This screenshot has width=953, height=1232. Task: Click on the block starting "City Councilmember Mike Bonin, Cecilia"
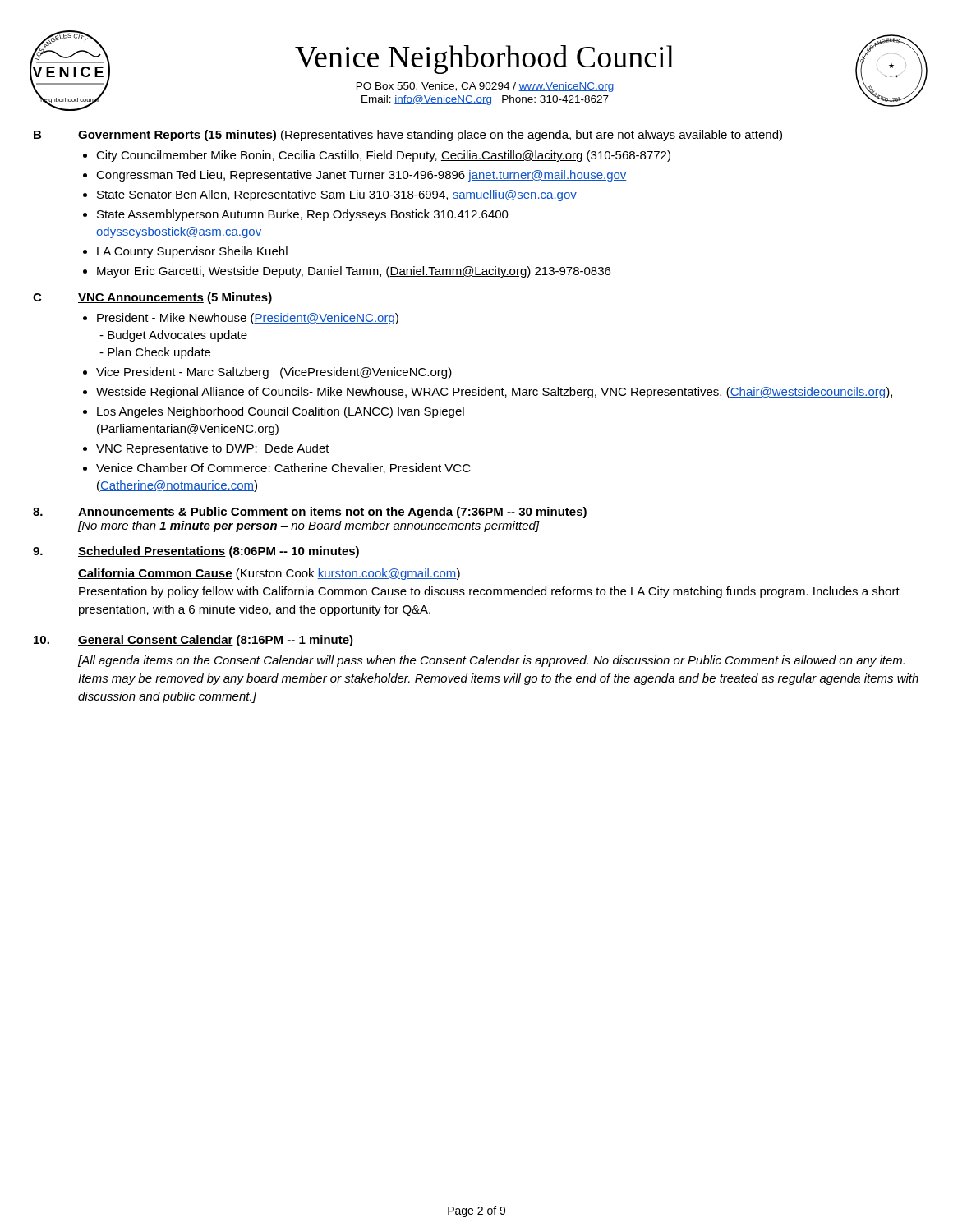pyautogui.click(x=384, y=155)
